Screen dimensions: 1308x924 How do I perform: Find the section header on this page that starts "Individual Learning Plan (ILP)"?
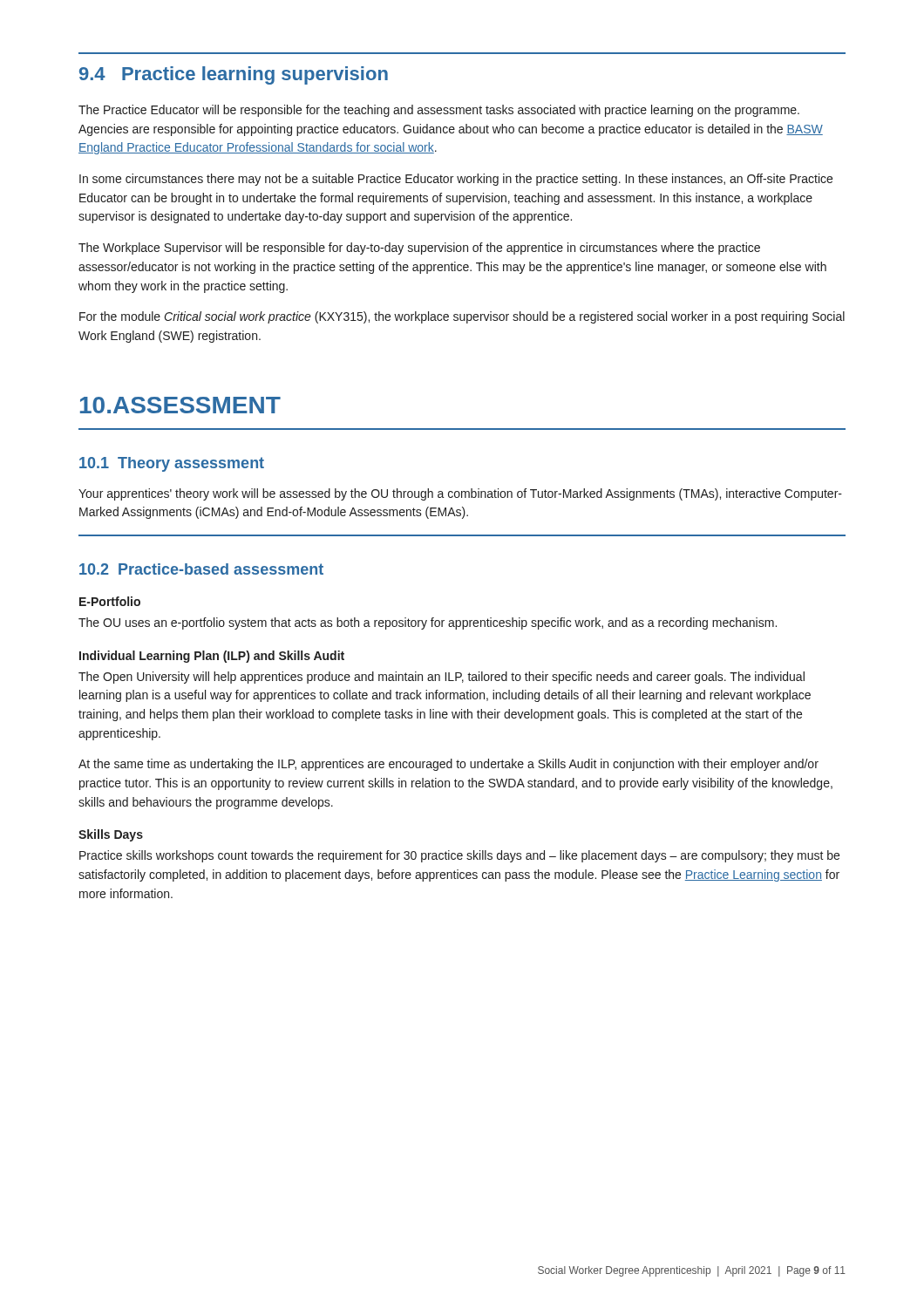click(212, 657)
